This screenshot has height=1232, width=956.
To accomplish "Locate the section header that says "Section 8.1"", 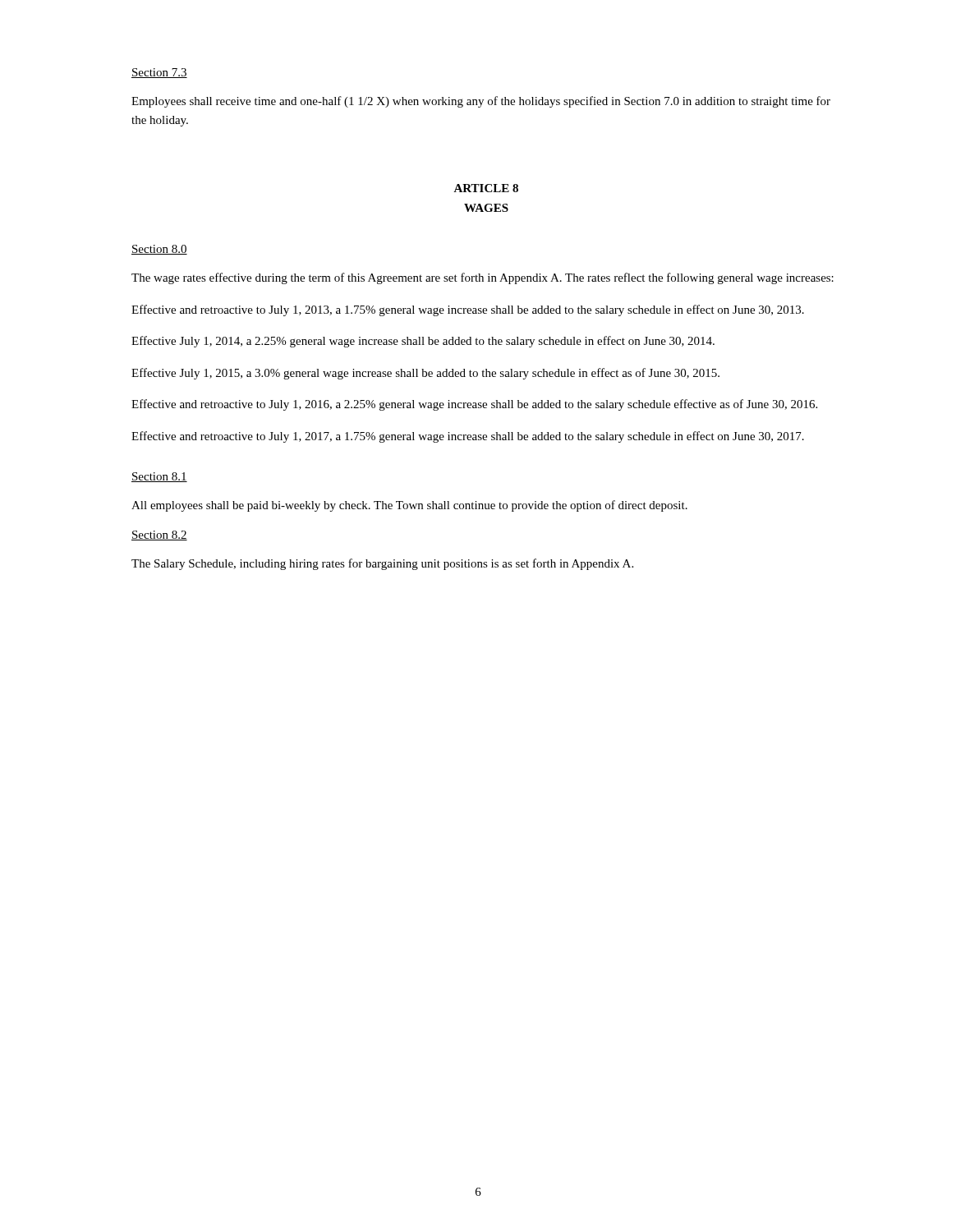I will (159, 477).
